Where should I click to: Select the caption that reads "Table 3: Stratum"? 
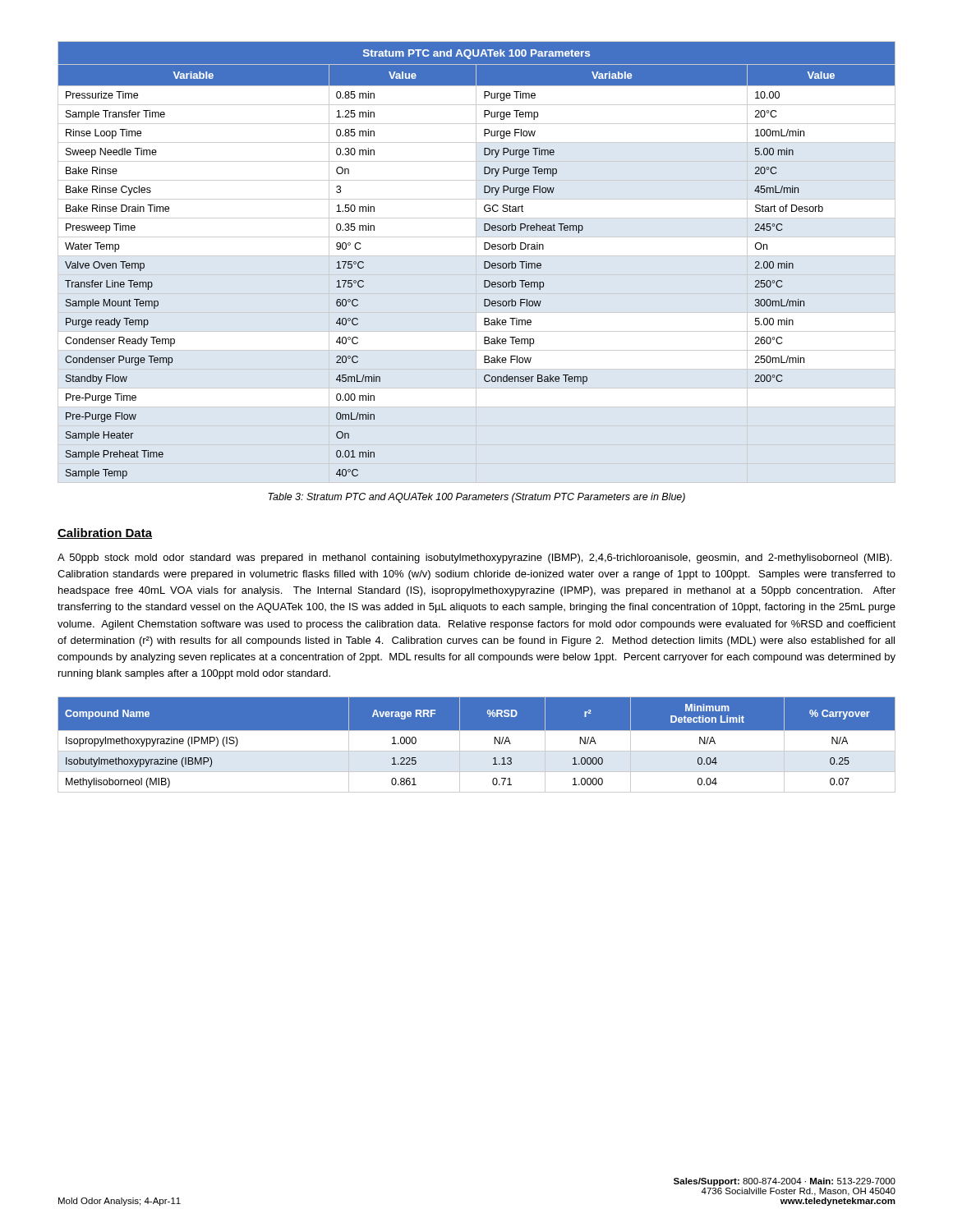[x=476, y=497]
